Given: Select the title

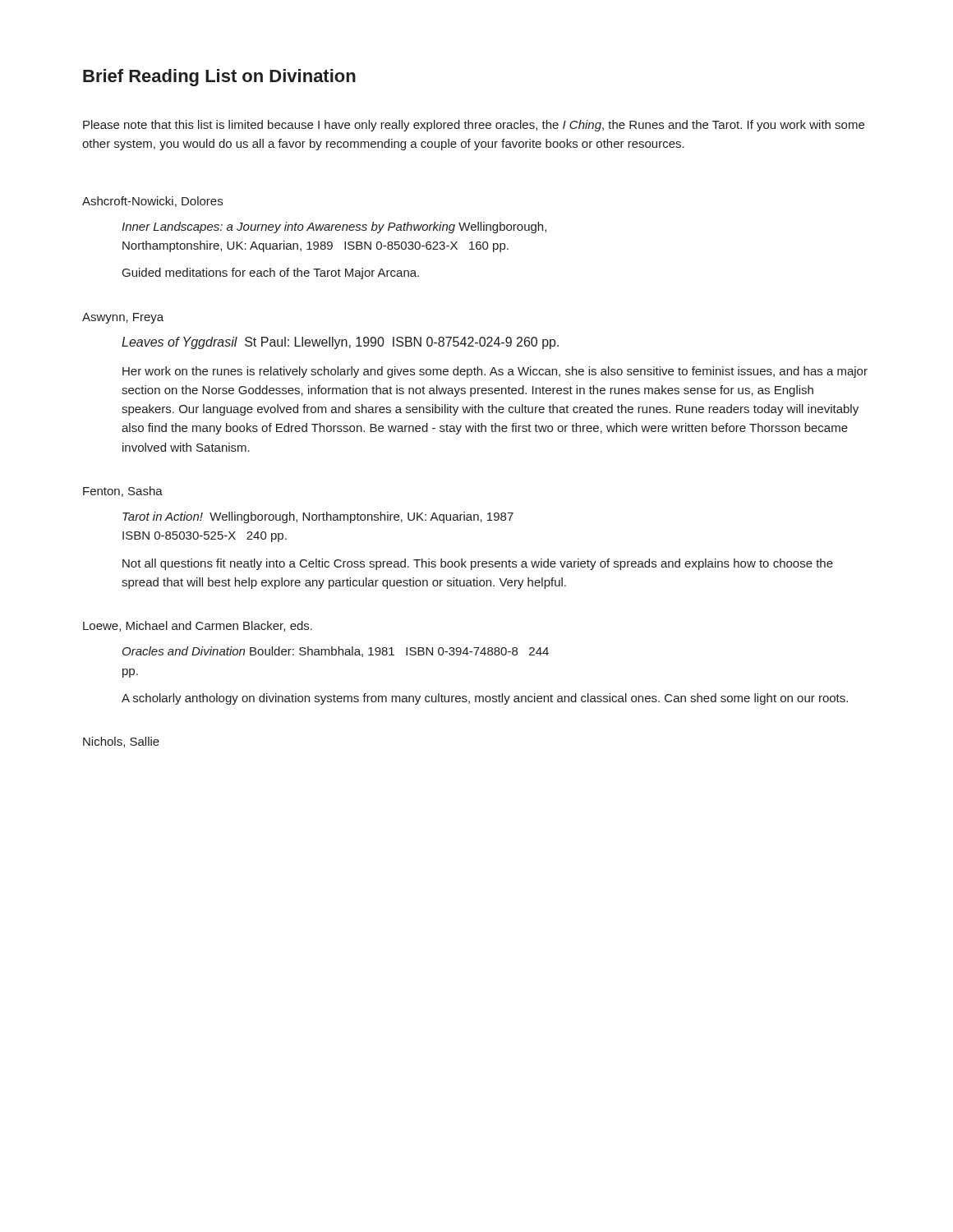Looking at the screenshot, I should (219, 76).
